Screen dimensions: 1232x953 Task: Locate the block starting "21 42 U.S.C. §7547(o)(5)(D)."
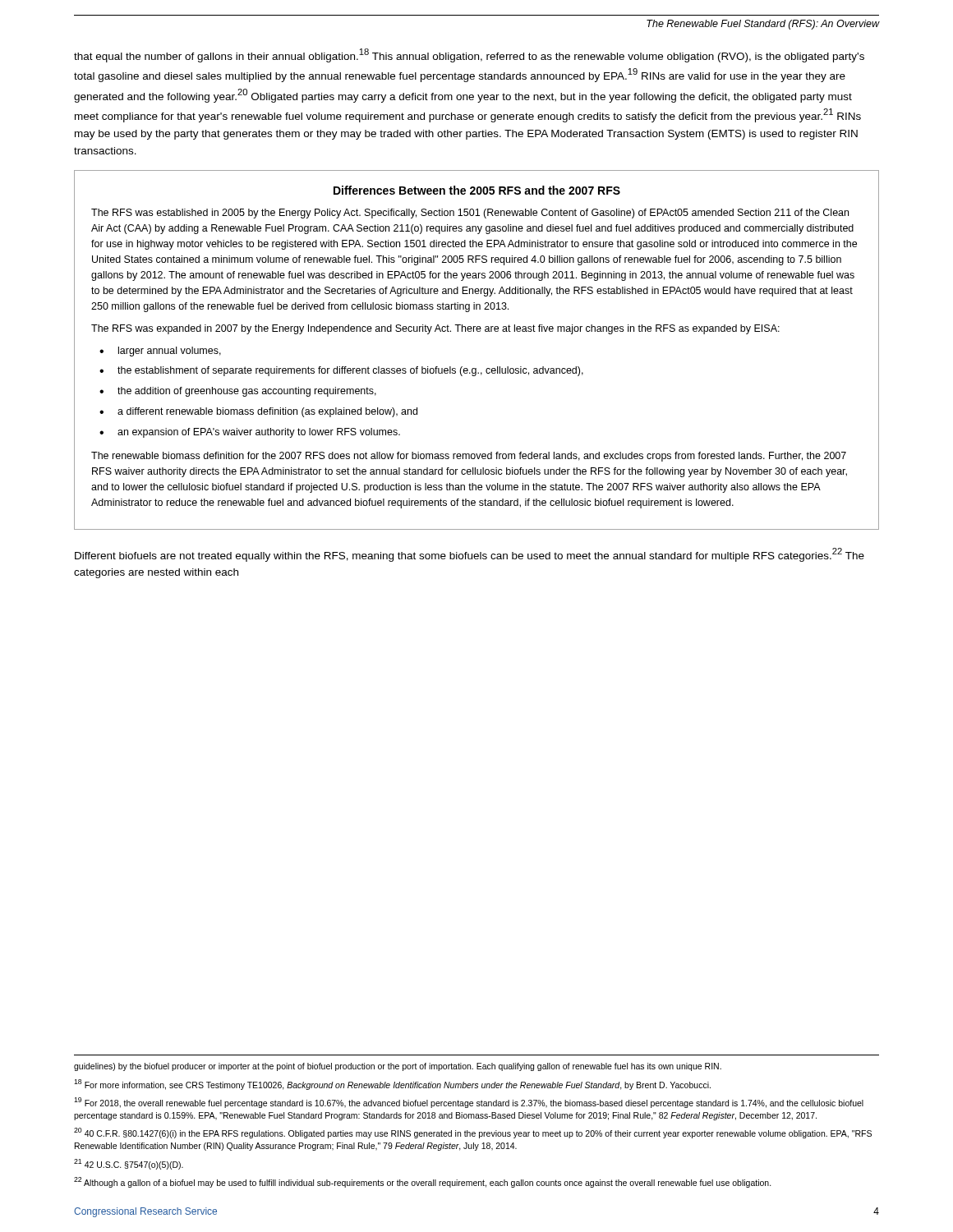pos(129,1163)
